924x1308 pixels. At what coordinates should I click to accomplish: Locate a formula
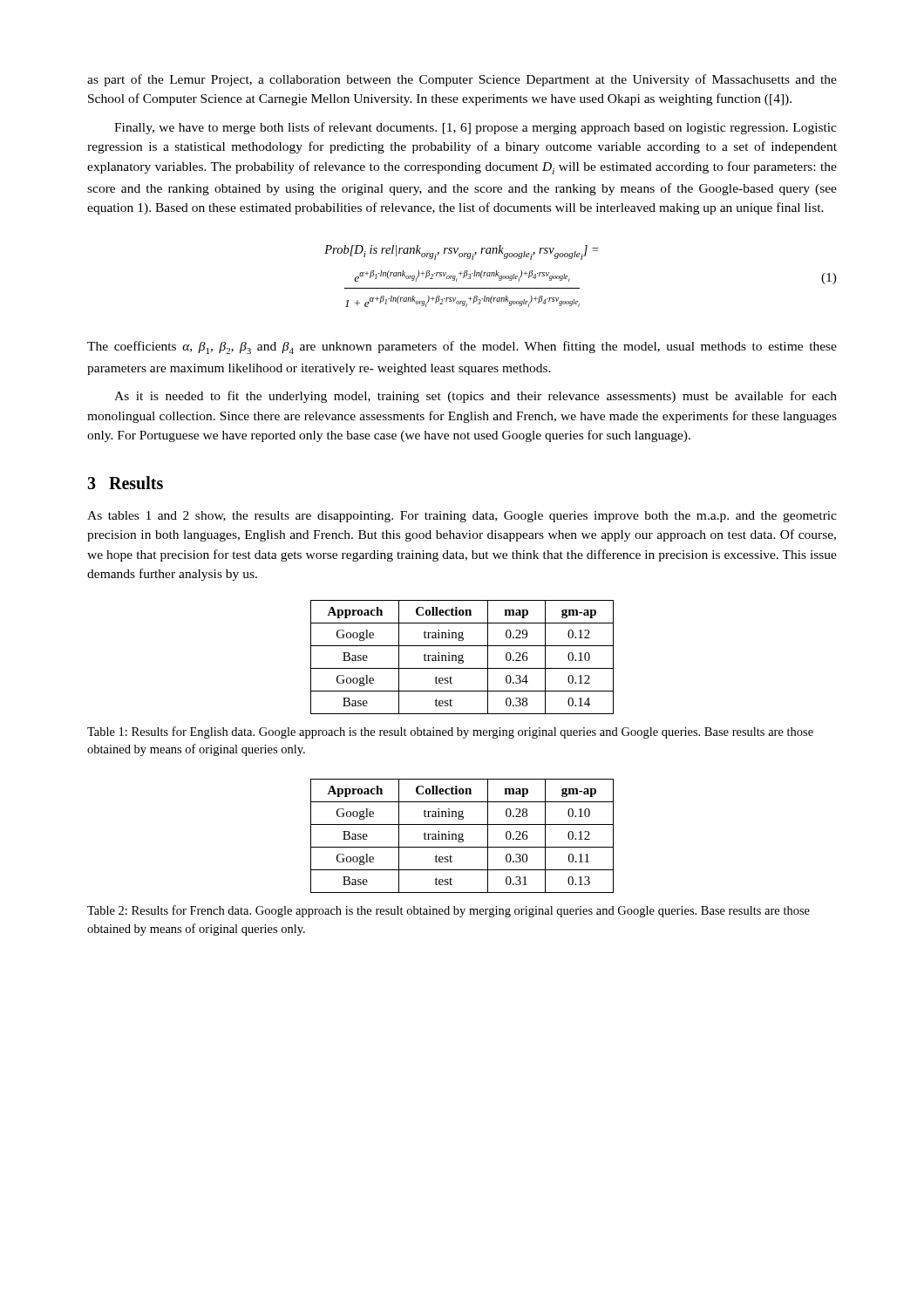(581, 277)
